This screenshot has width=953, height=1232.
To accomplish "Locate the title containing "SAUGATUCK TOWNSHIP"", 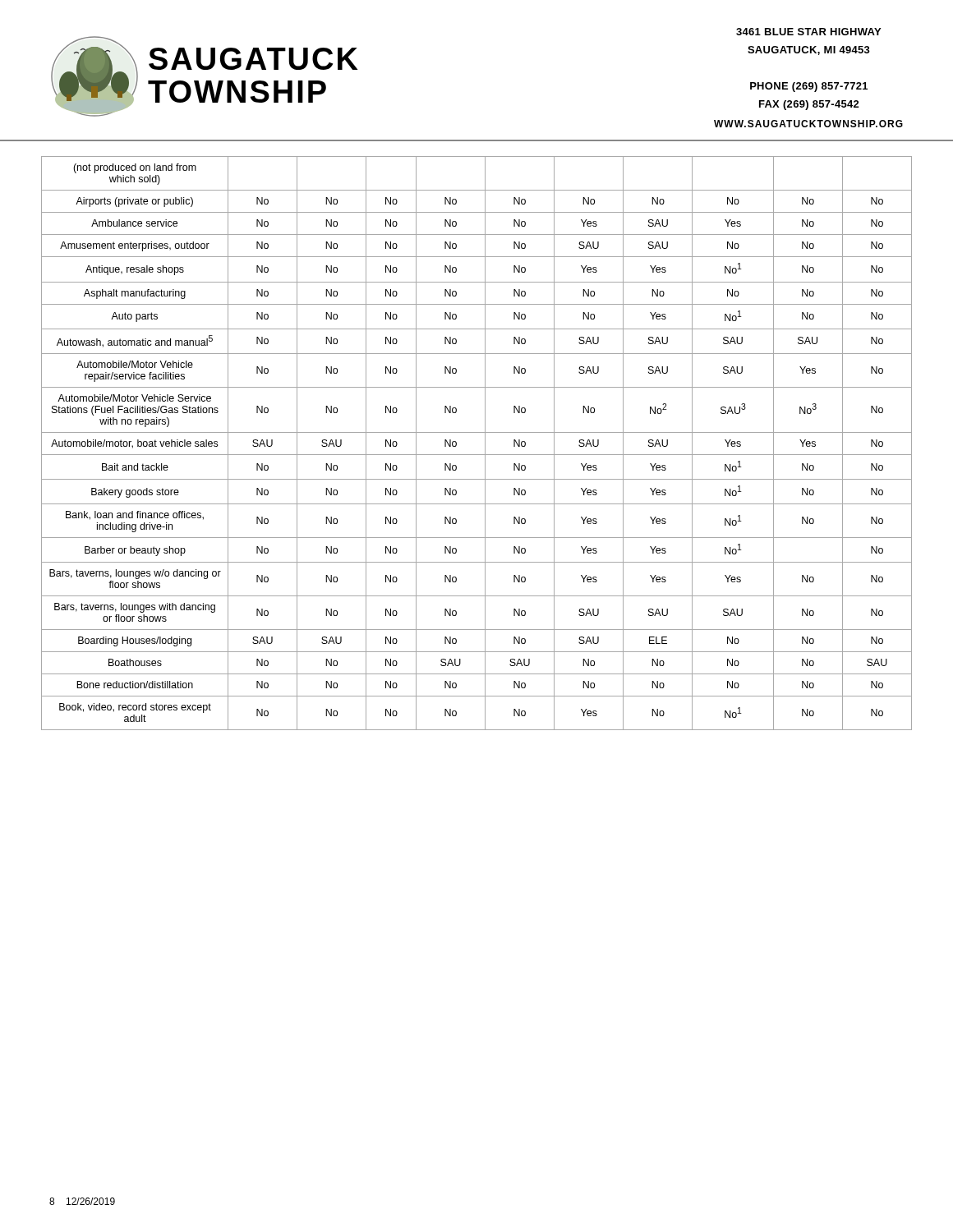I will [x=254, y=77].
